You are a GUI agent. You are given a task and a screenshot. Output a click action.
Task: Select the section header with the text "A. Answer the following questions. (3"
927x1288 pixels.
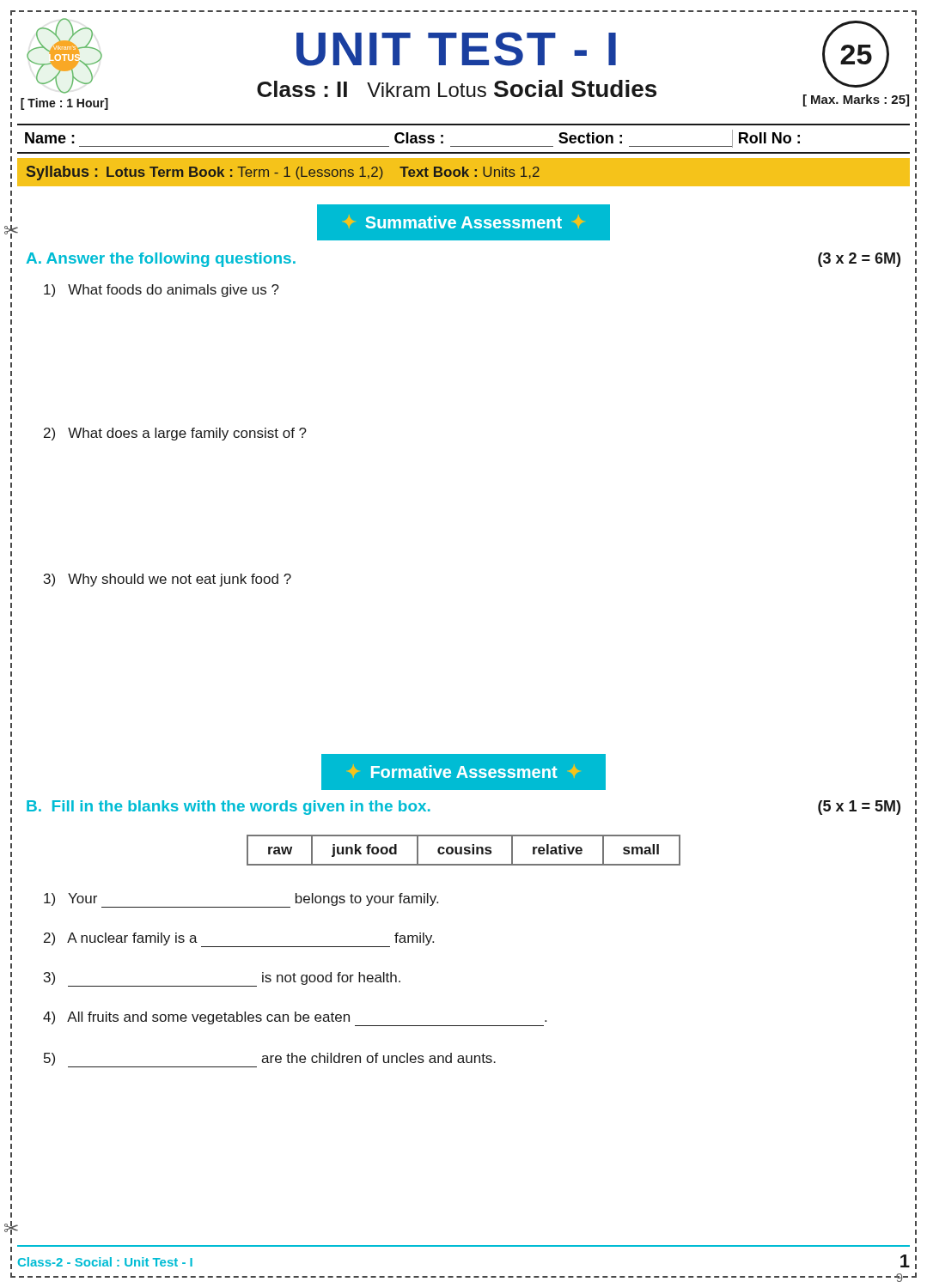point(161,260)
